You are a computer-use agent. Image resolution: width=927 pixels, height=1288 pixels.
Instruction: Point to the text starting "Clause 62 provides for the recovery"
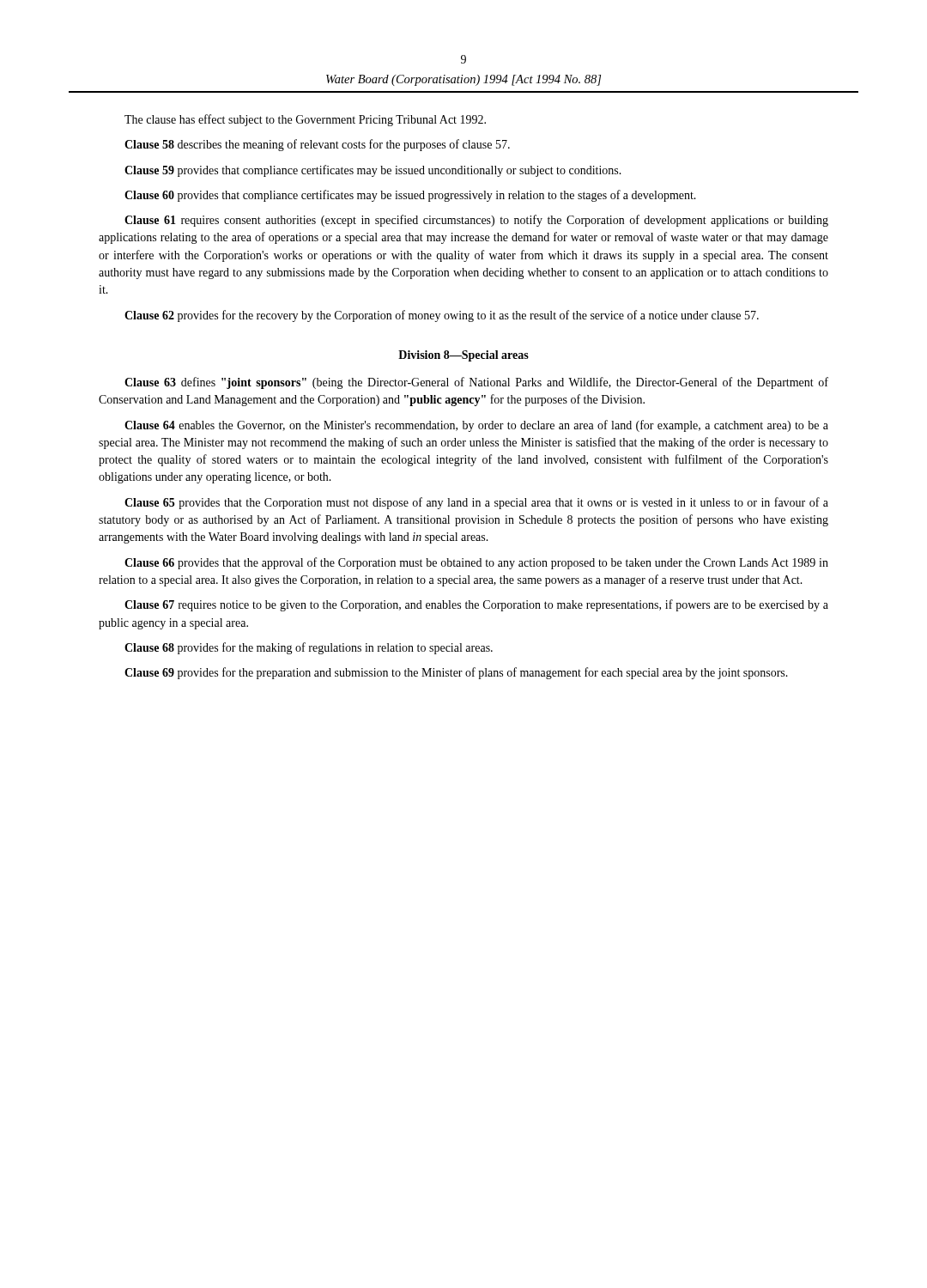point(442,315)
